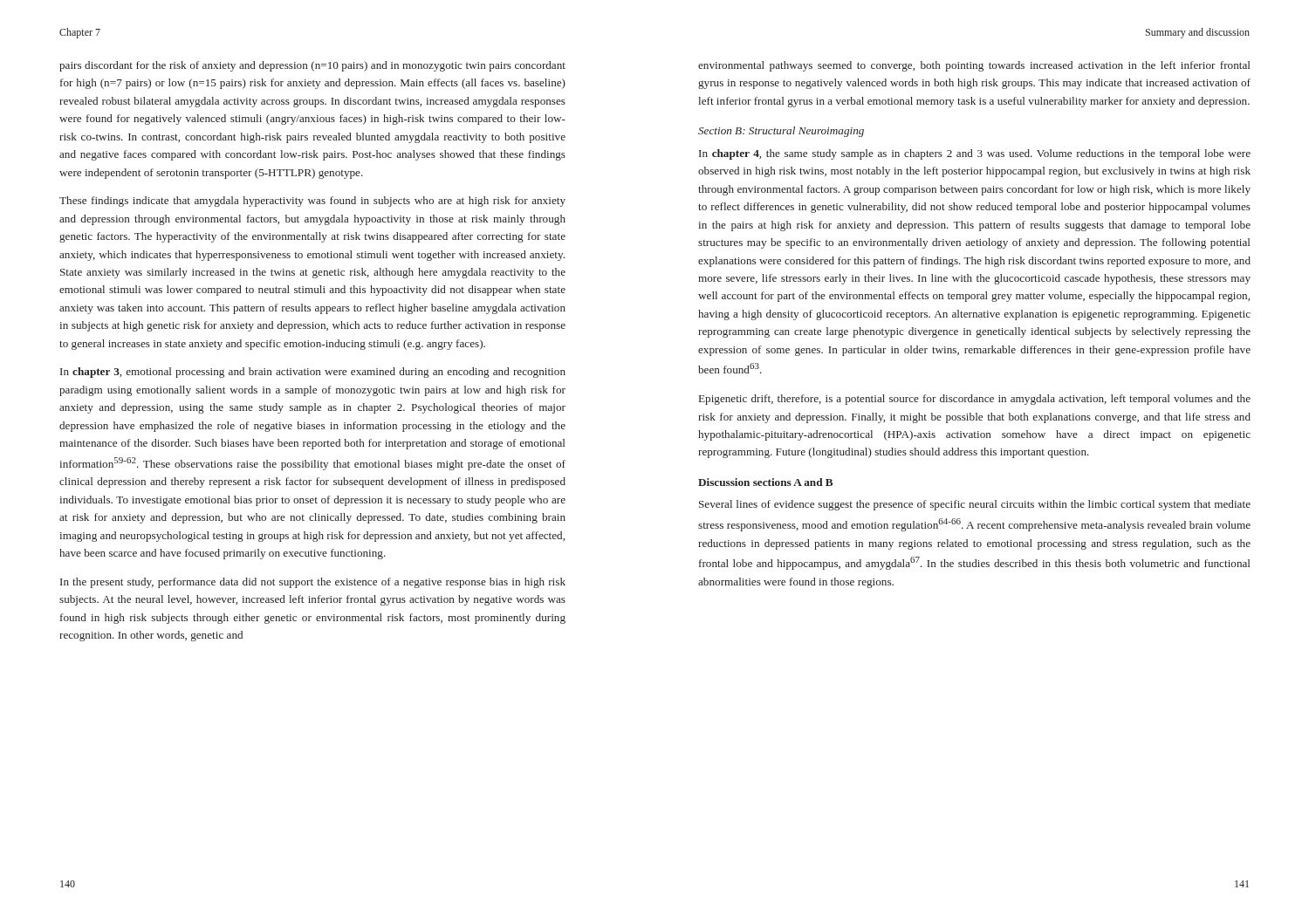Find "Discussion sections A and B" on this page
Screen dimensions: 924x1309
click(766, 482)
